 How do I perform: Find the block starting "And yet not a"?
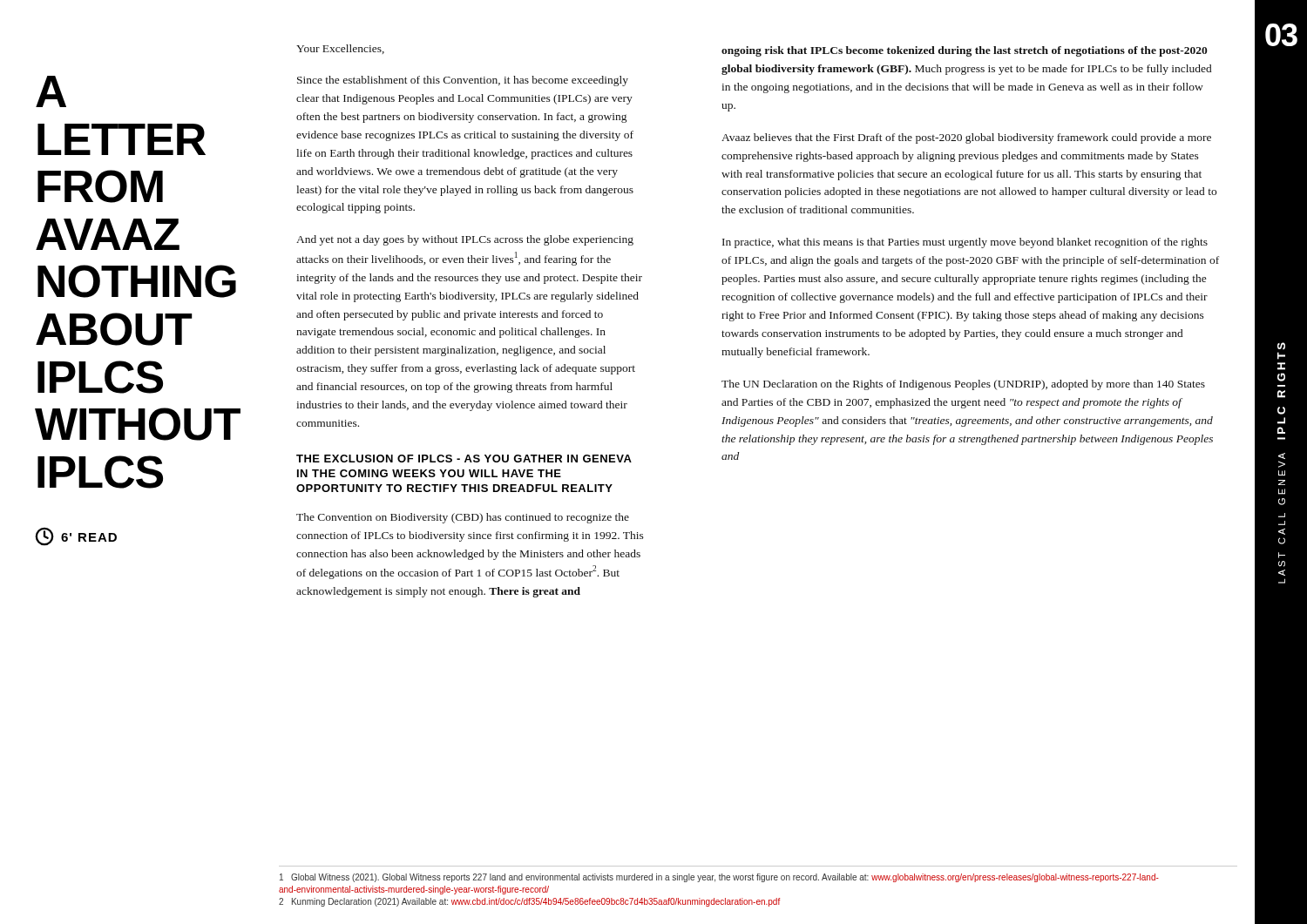tap(469, 331)
